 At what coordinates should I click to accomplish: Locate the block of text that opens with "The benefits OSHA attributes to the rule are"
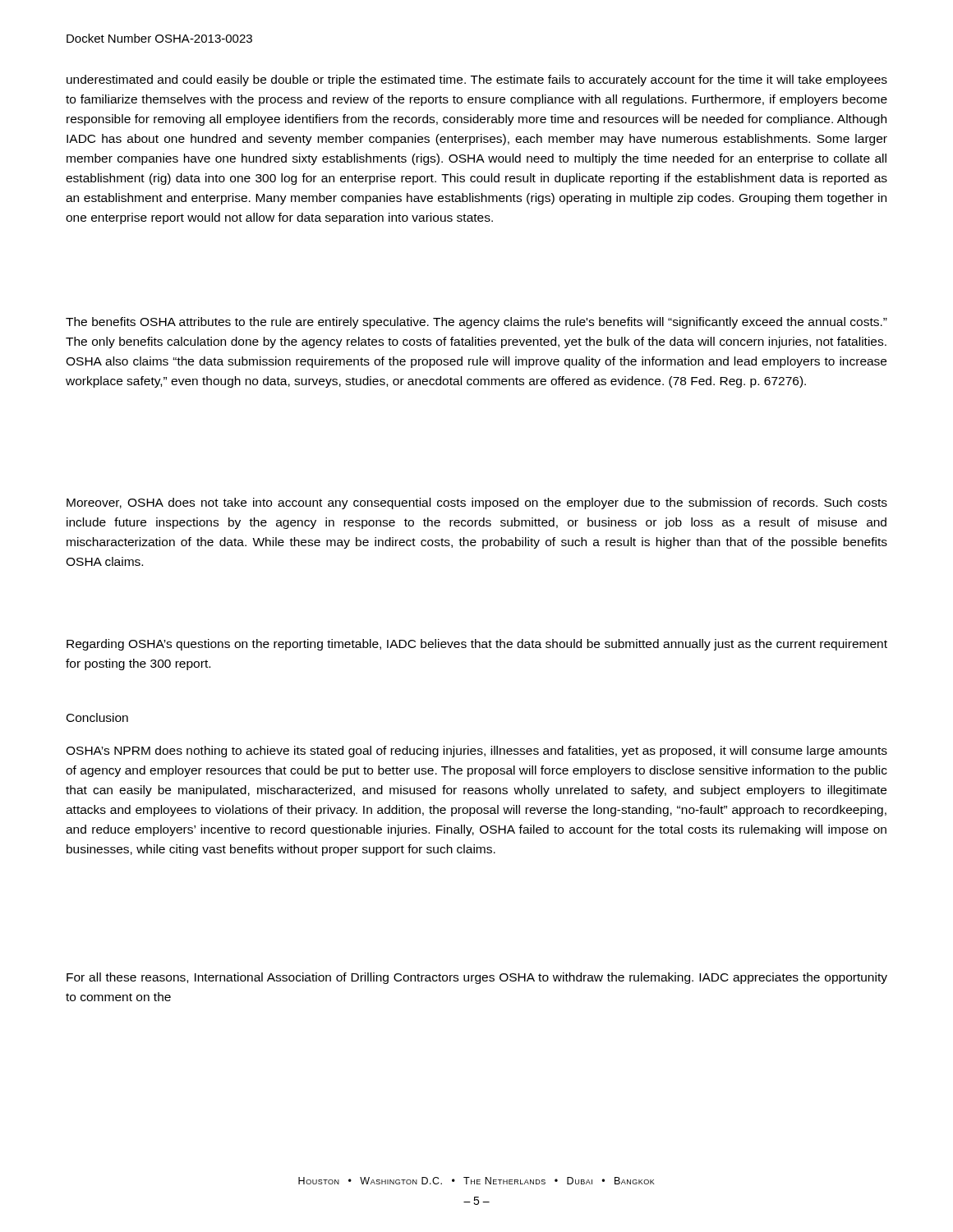click(476, 351)
